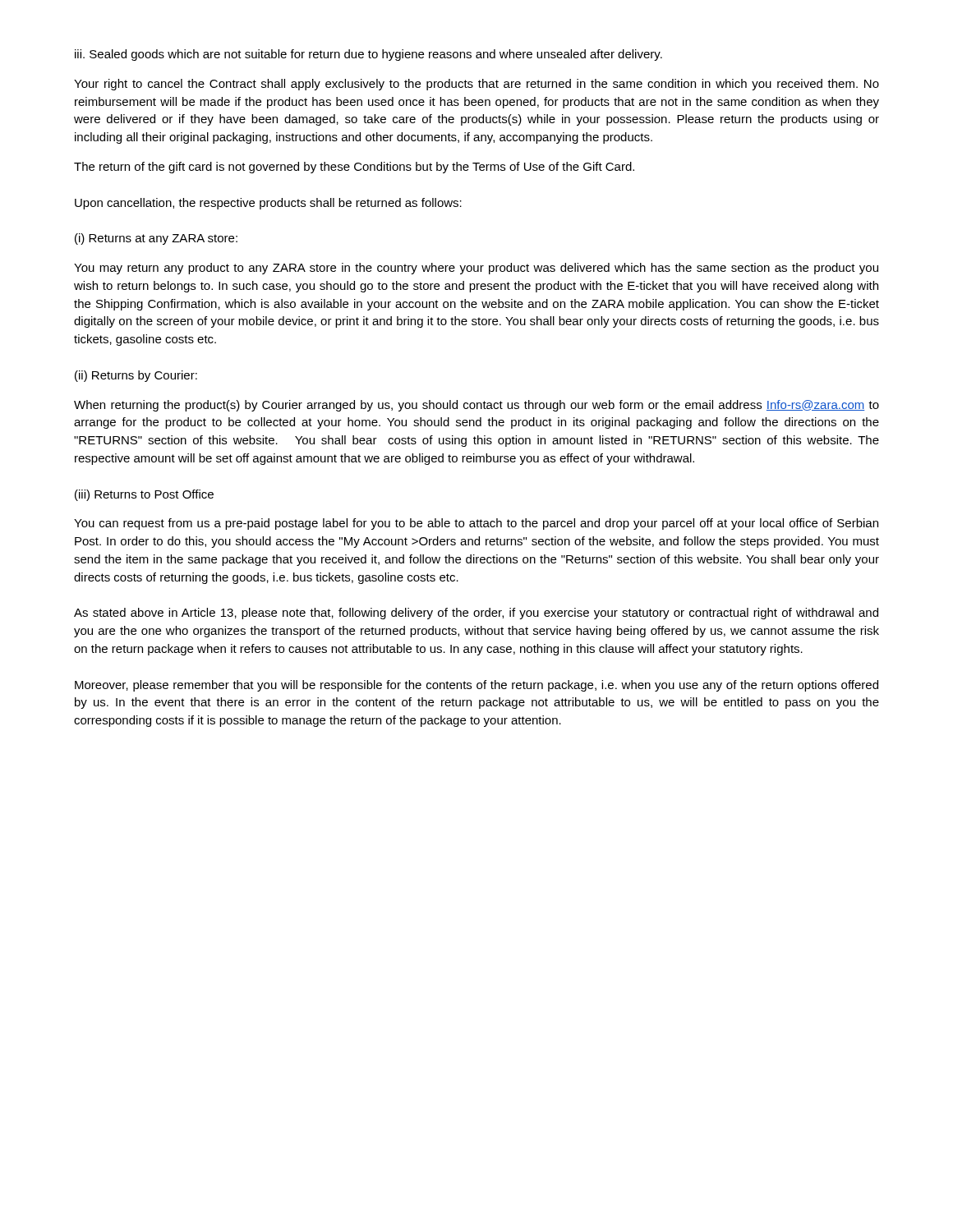Screen dimensions: 1232x953
Task: Click on the list item that reads "iii. Sealed goods which"
Action: 368,54
